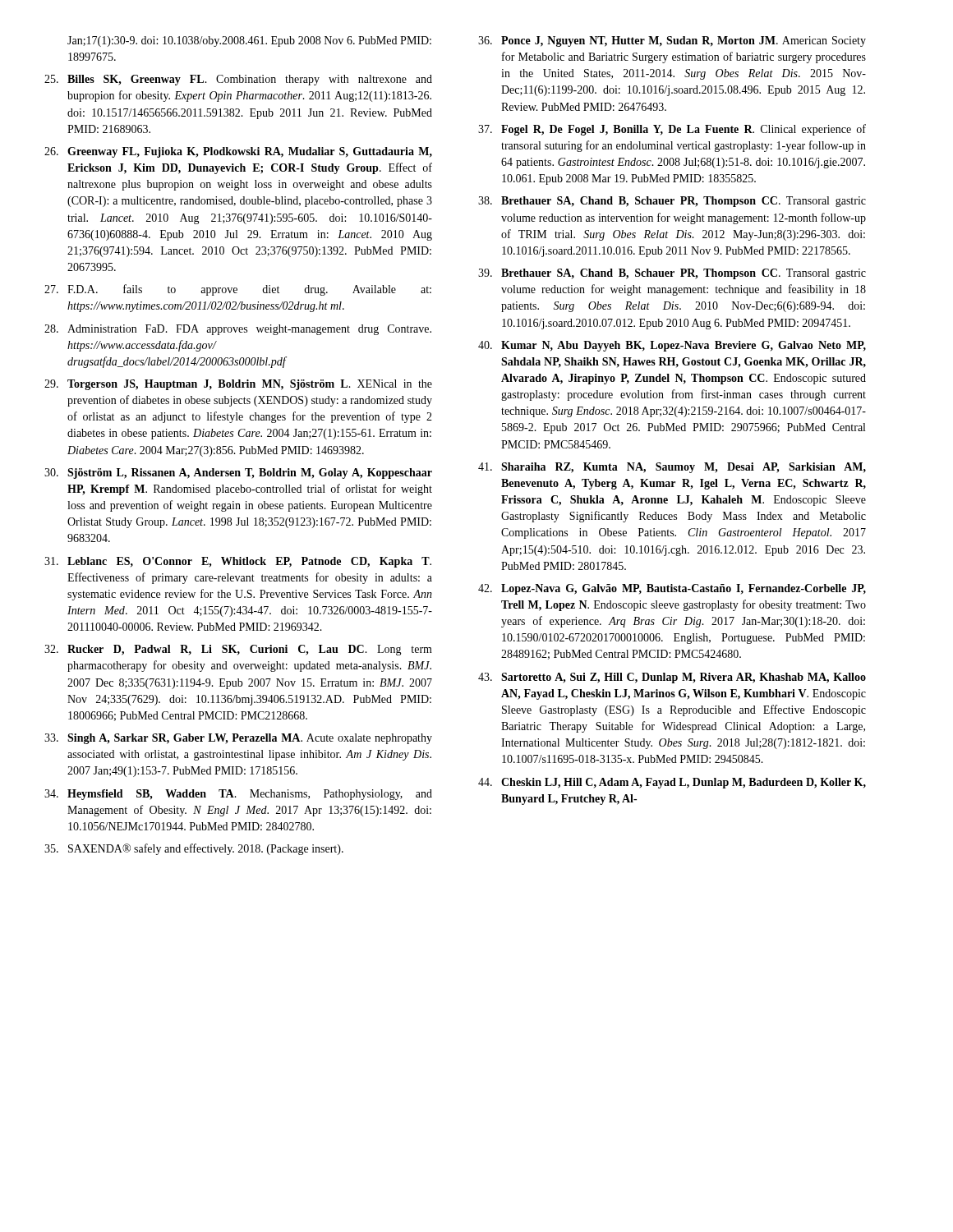This screenshot has height=1232, width=953.
Task: Find the list item containing "34. Heymsfield SB, Wadden TA. Mechanisms, Pathophysiology,"
Action: click(x=238, y=810)
